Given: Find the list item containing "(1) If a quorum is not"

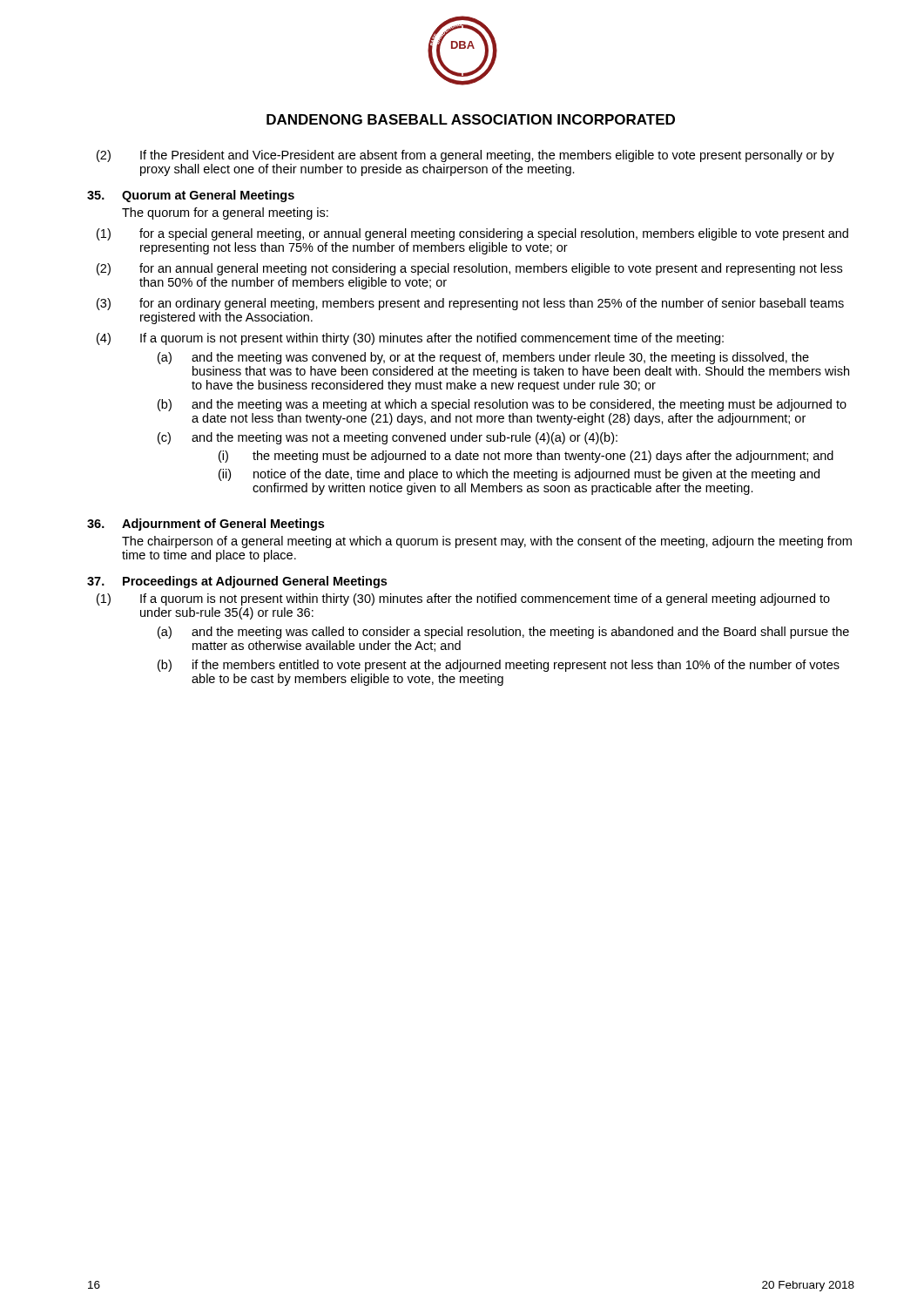Looking at the screenshot, I should (x=471, y=641).
